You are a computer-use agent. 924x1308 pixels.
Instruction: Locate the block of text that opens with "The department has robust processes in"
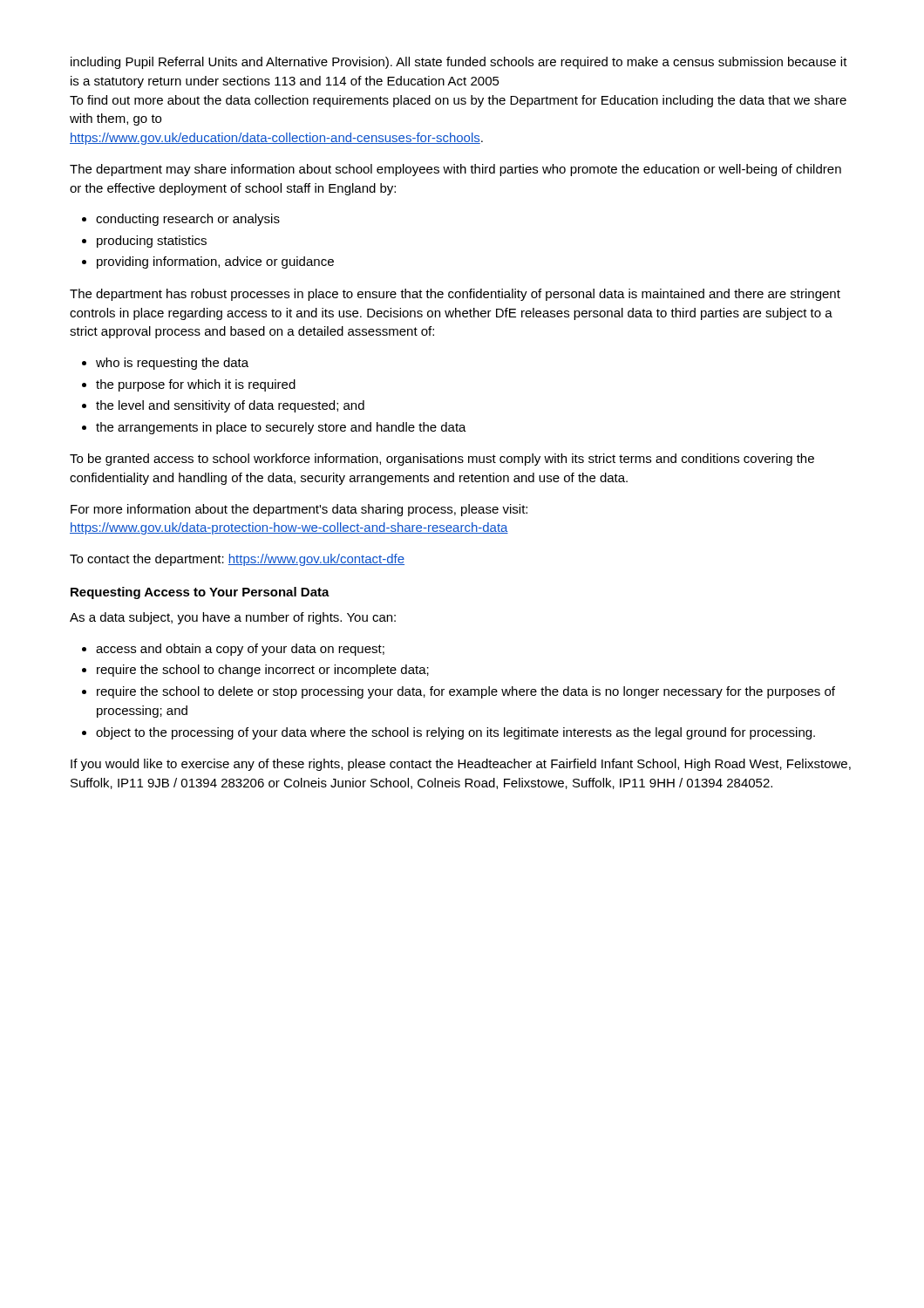pyautogui.click(x=455, y=312)
